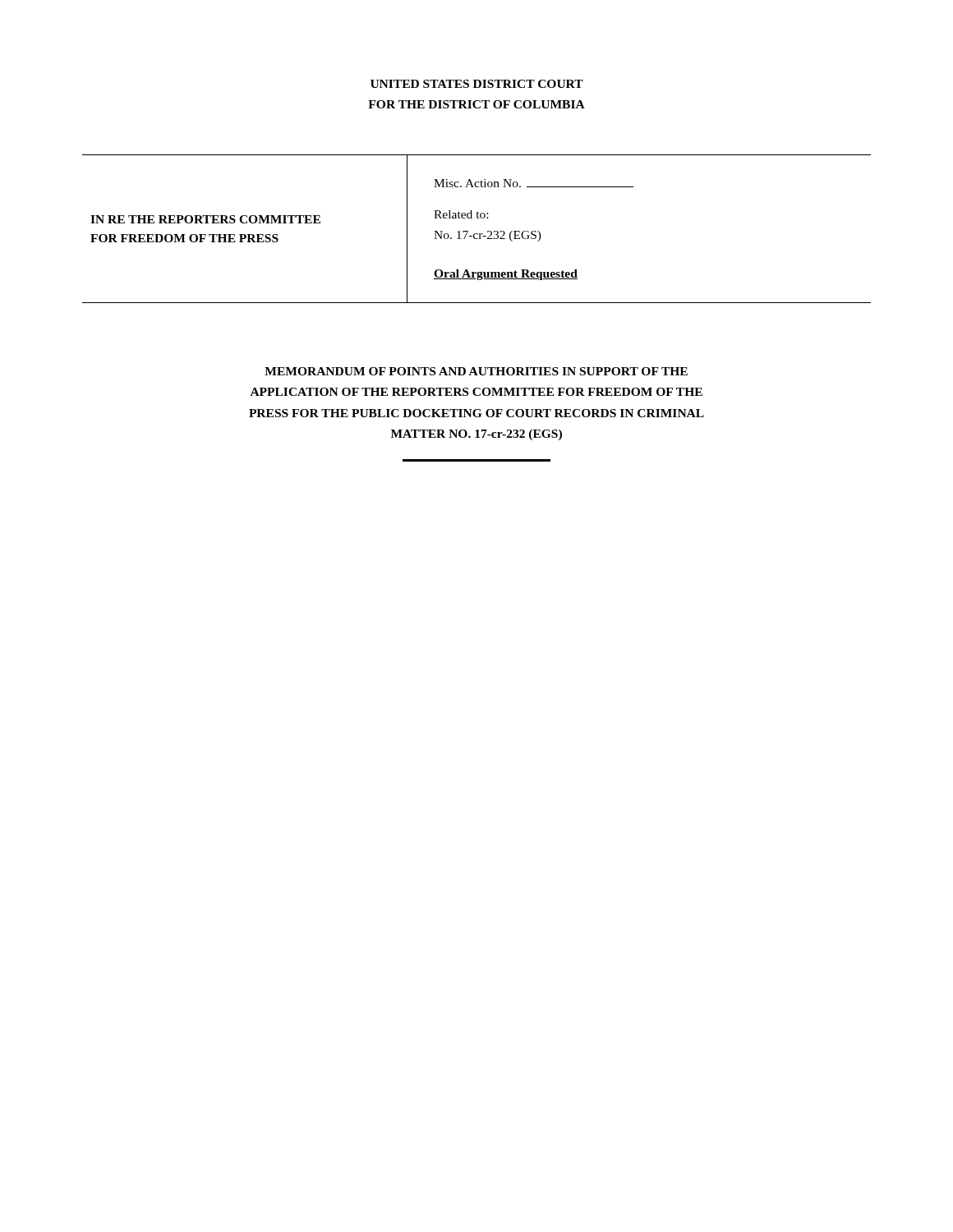Find the block starting "IN RE THE REPORTERS"

point(206,228)
